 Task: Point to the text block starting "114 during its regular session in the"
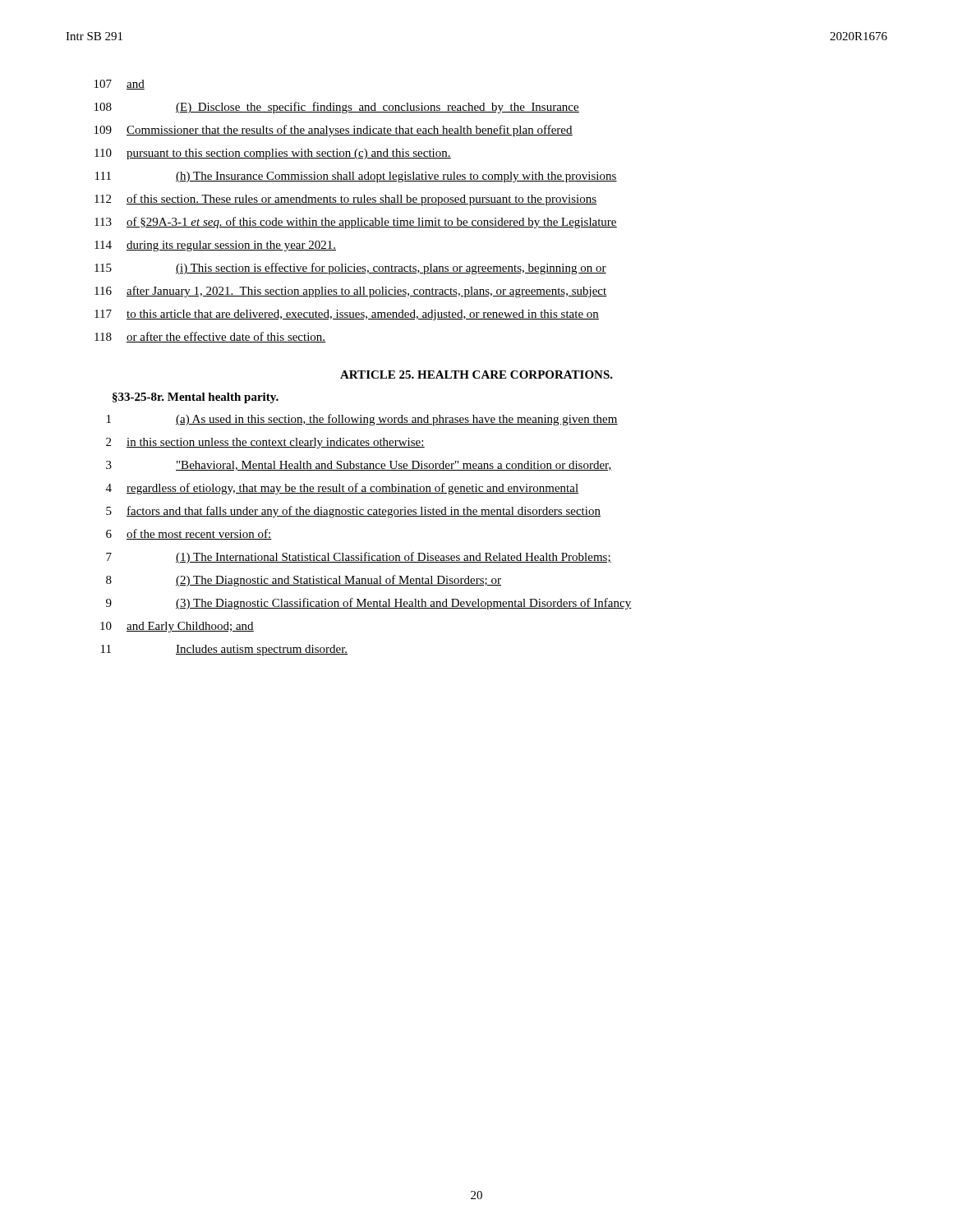point(215,246)
